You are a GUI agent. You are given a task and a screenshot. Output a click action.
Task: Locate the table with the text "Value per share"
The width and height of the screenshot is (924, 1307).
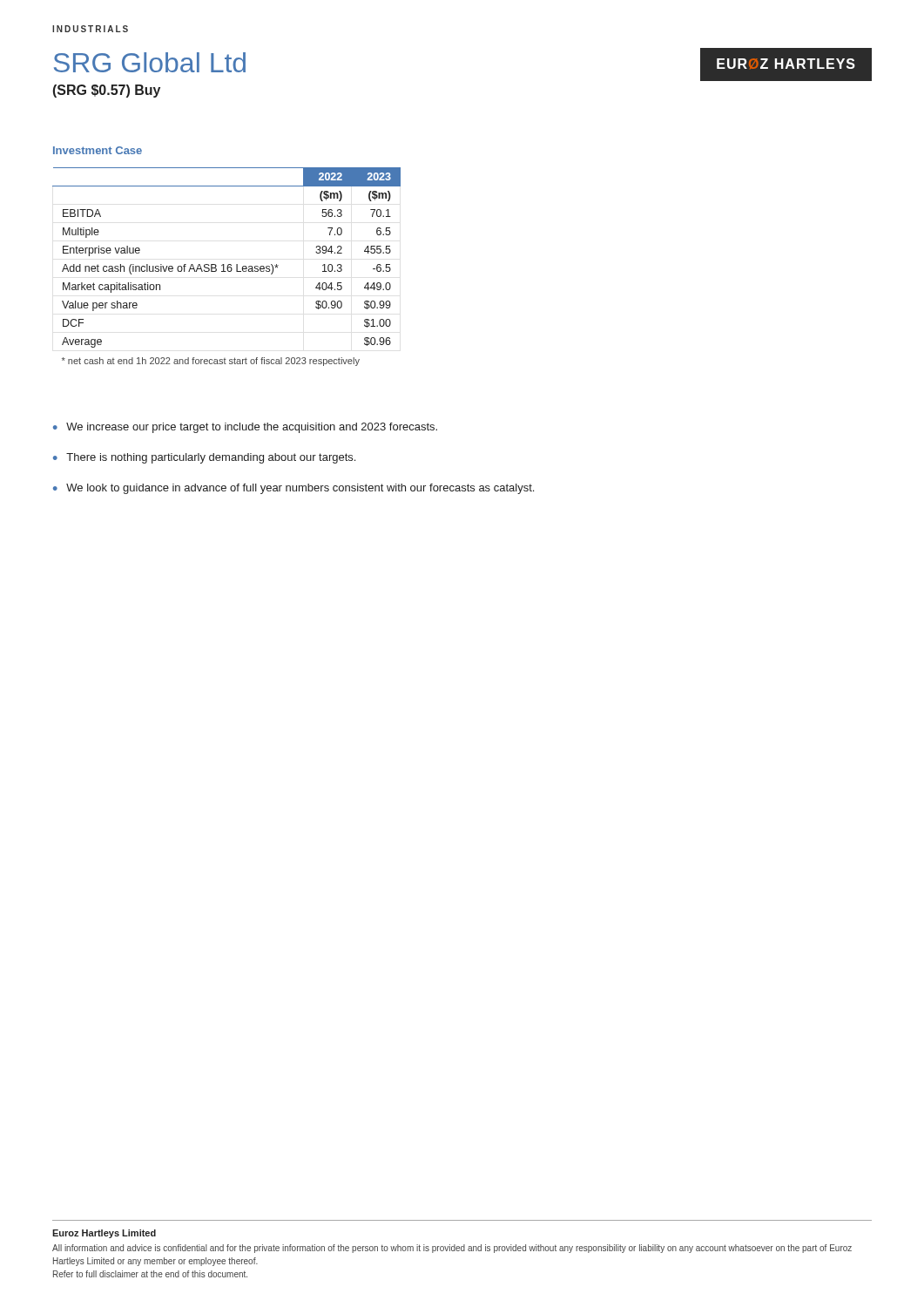226,267
